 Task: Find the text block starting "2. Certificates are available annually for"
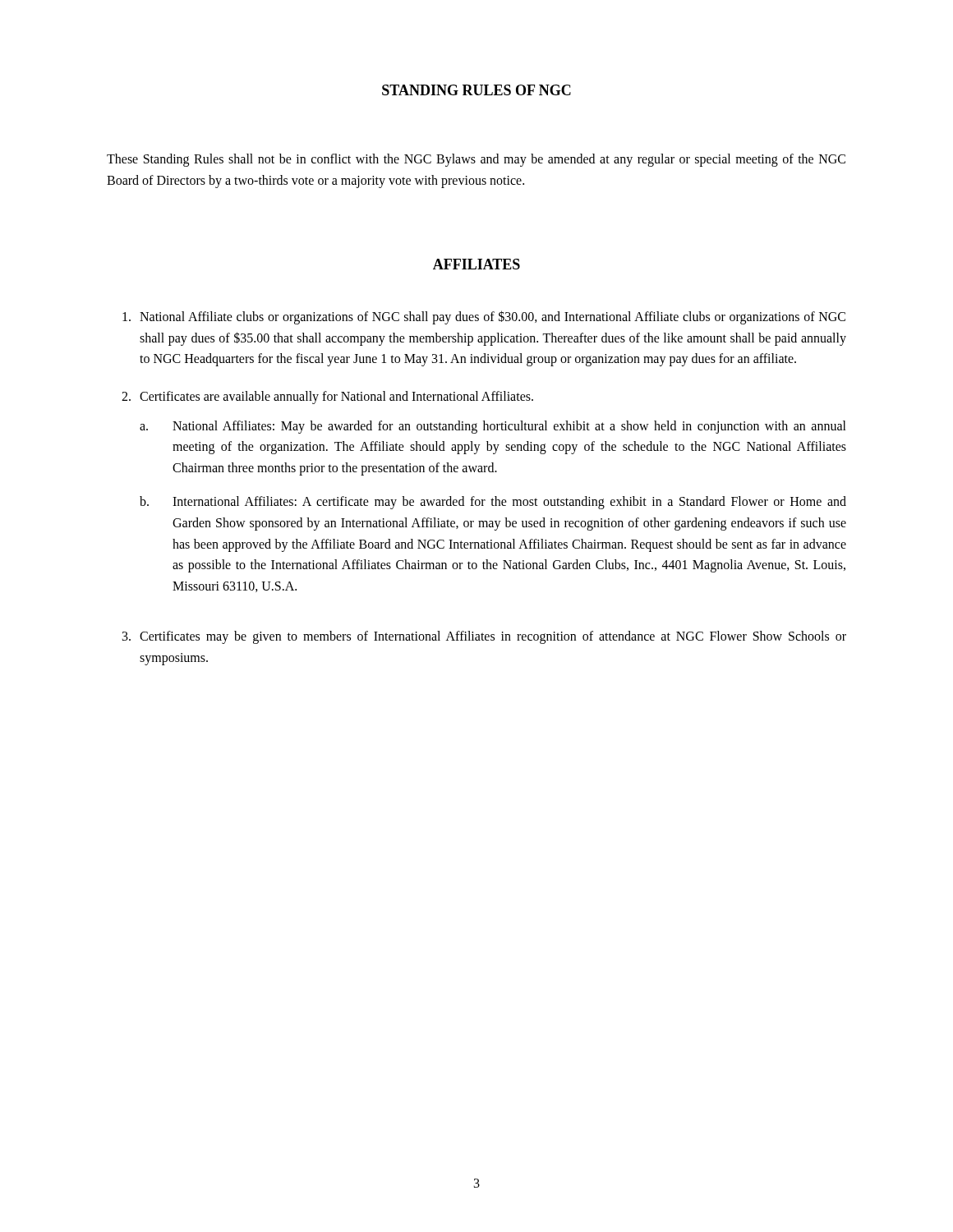476,498
